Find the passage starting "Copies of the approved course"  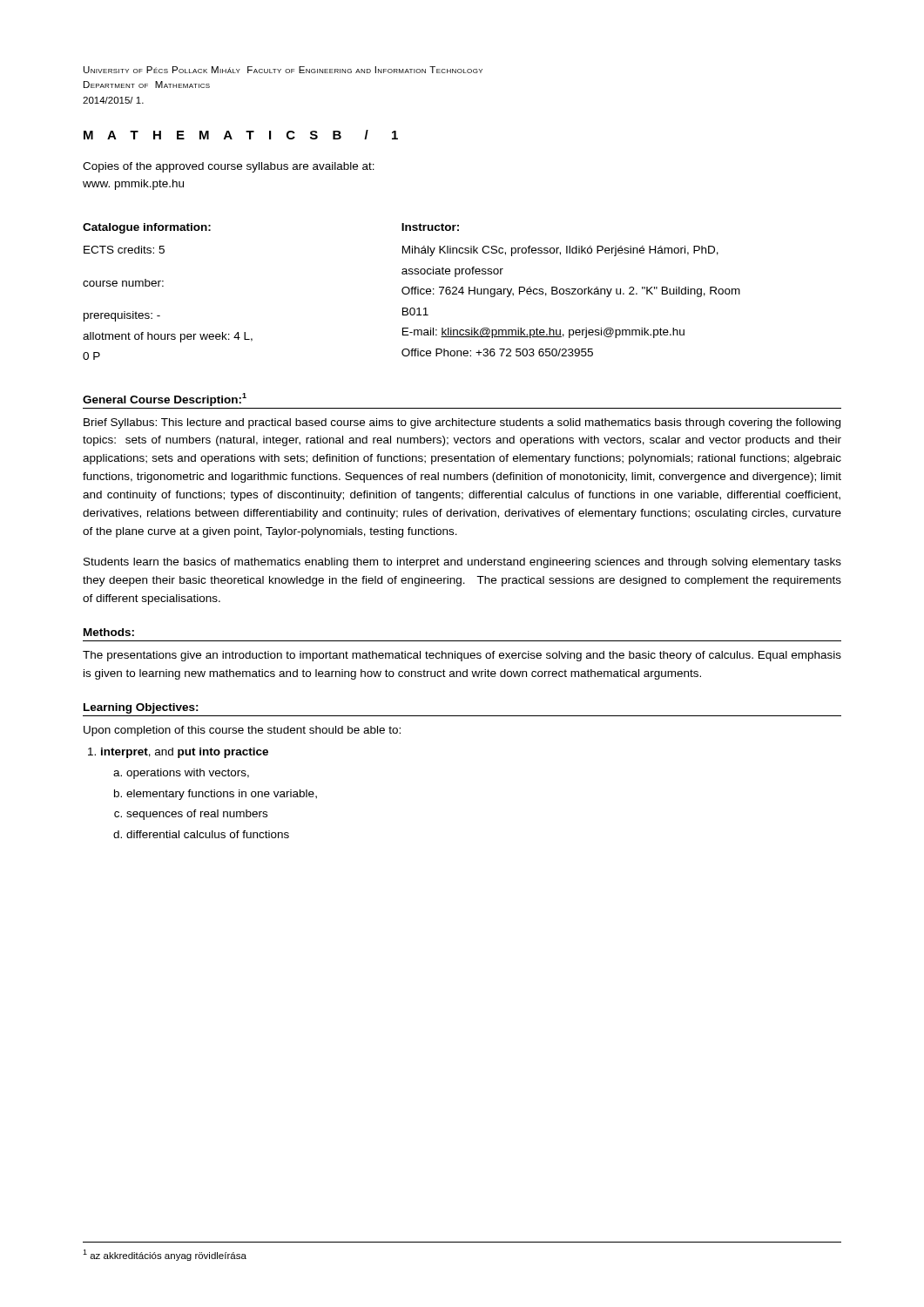(229, 175)
